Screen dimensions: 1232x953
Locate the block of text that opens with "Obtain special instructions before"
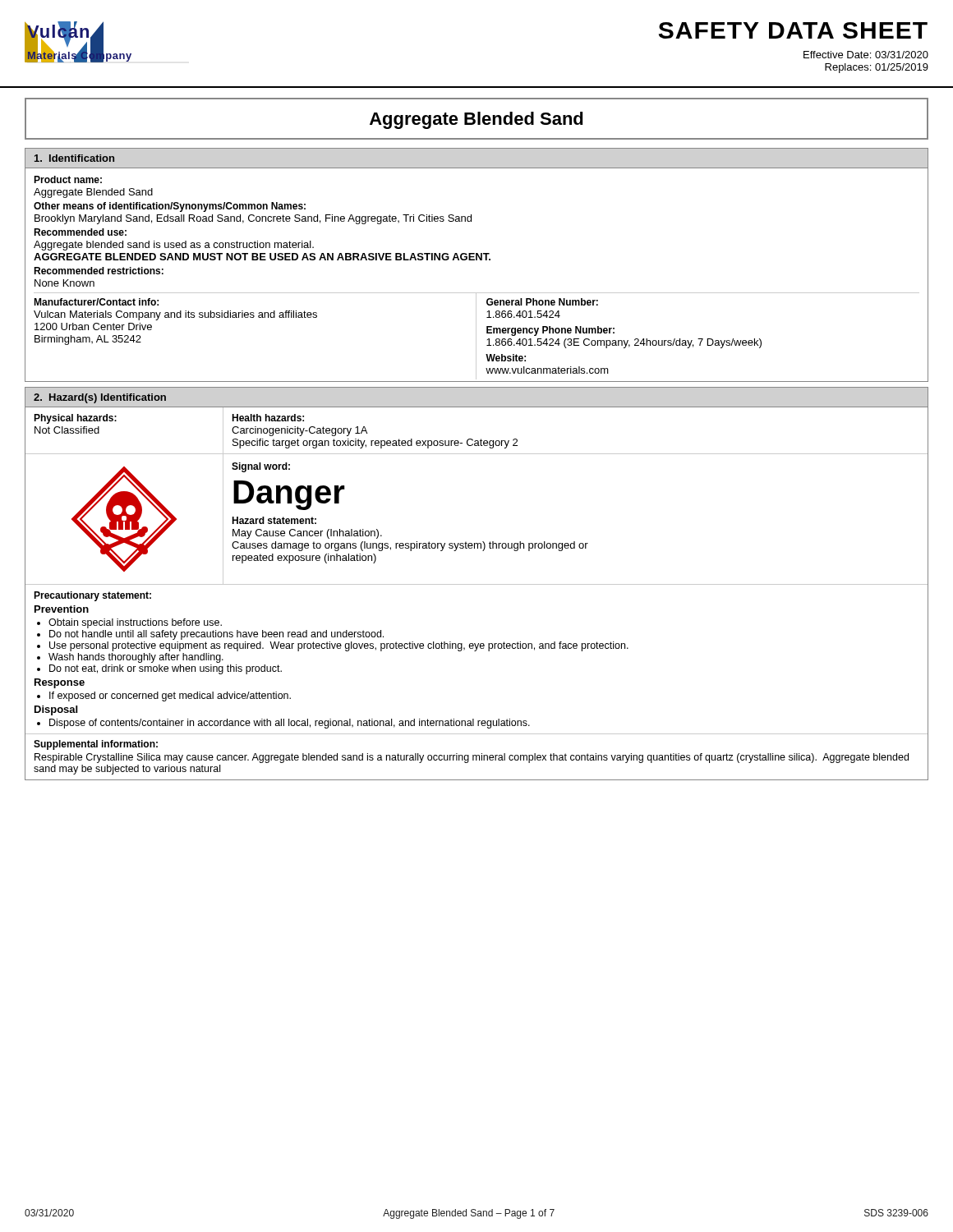click(x=136, y=623)
